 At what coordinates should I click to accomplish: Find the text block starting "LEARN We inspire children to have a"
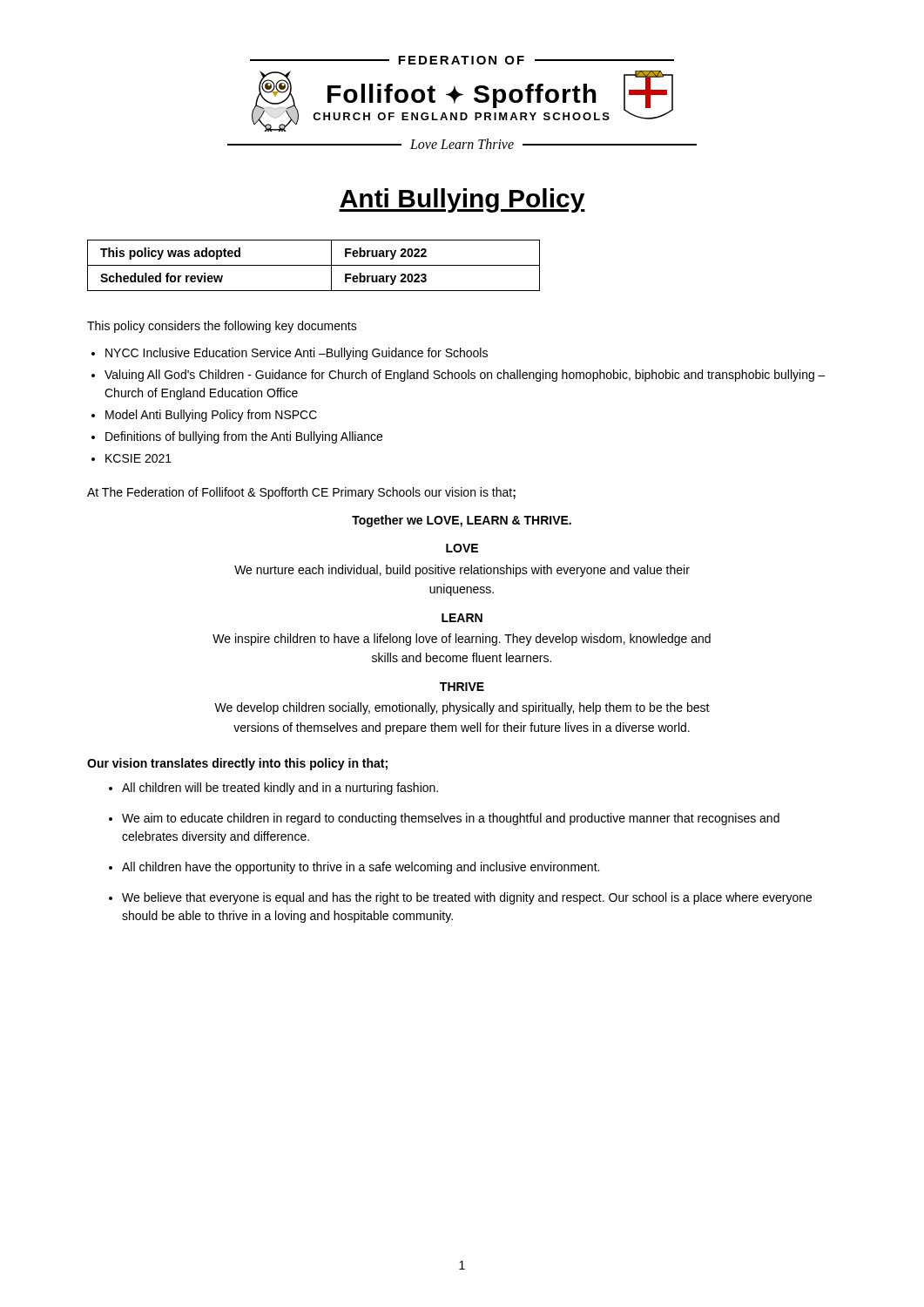click(x=462, y=638)
